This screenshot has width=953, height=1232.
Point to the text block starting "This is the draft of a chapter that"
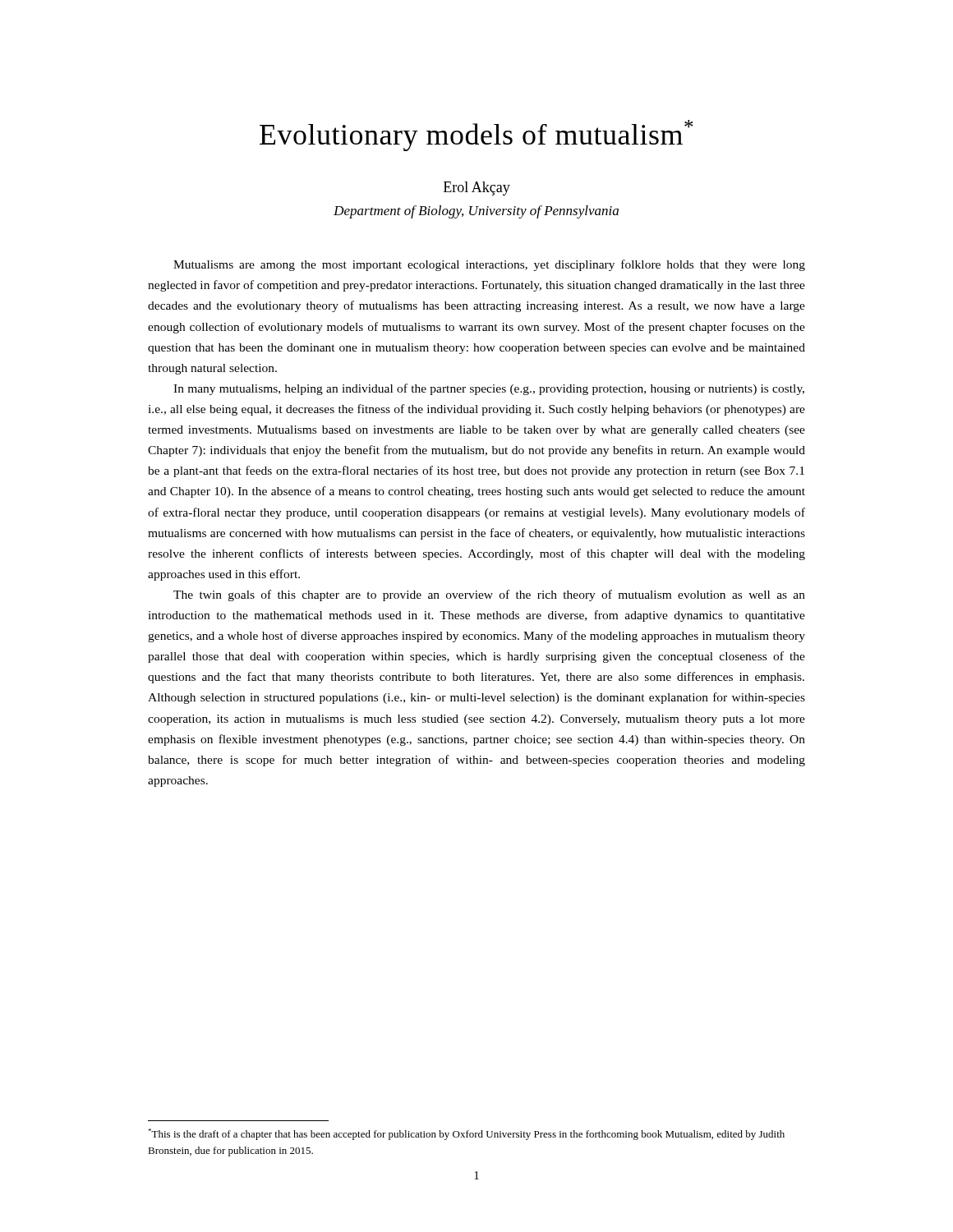[466, 1141]
